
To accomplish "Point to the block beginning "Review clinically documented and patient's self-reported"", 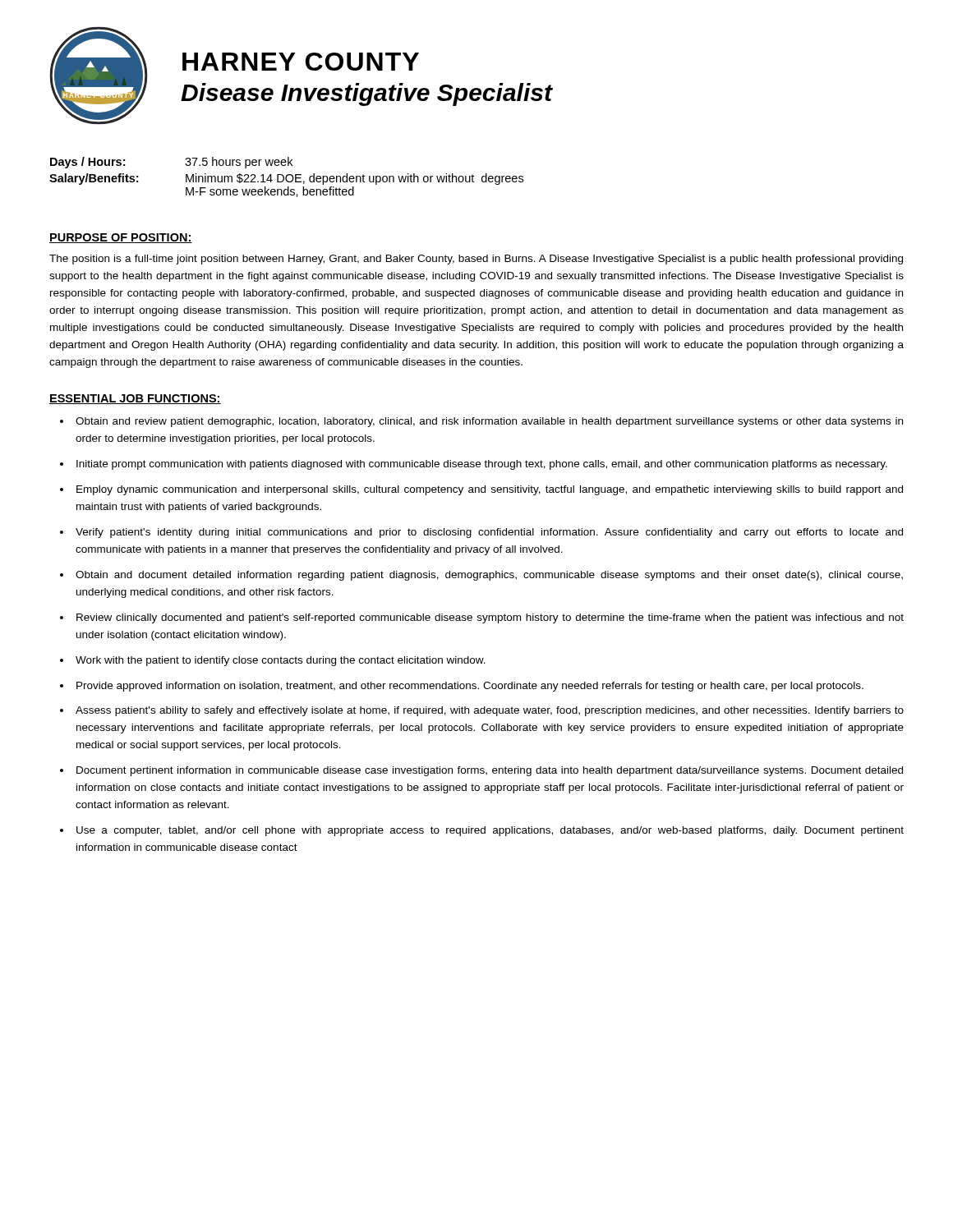I will pos(490,626).
